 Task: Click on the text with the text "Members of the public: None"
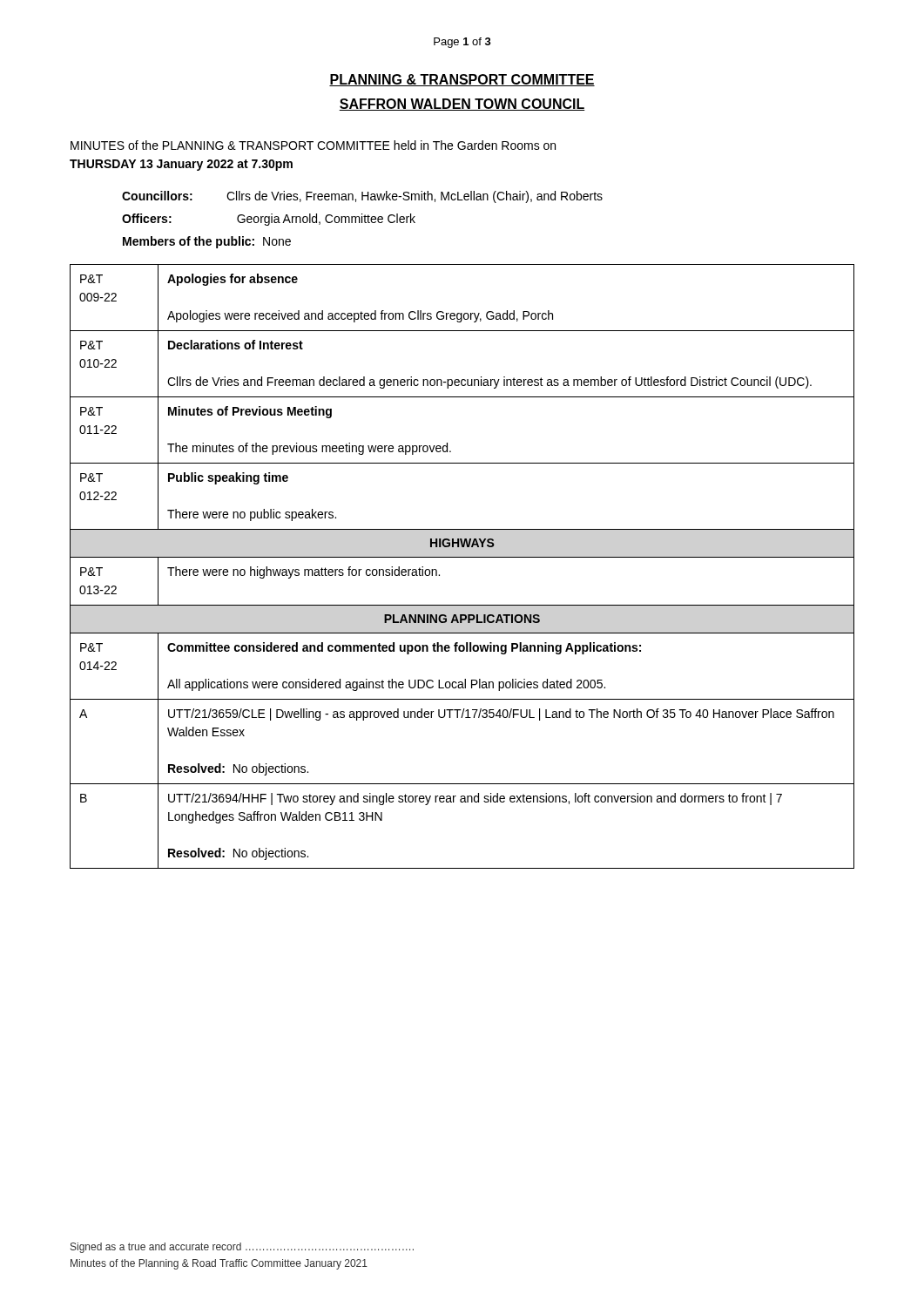point(207,242)
